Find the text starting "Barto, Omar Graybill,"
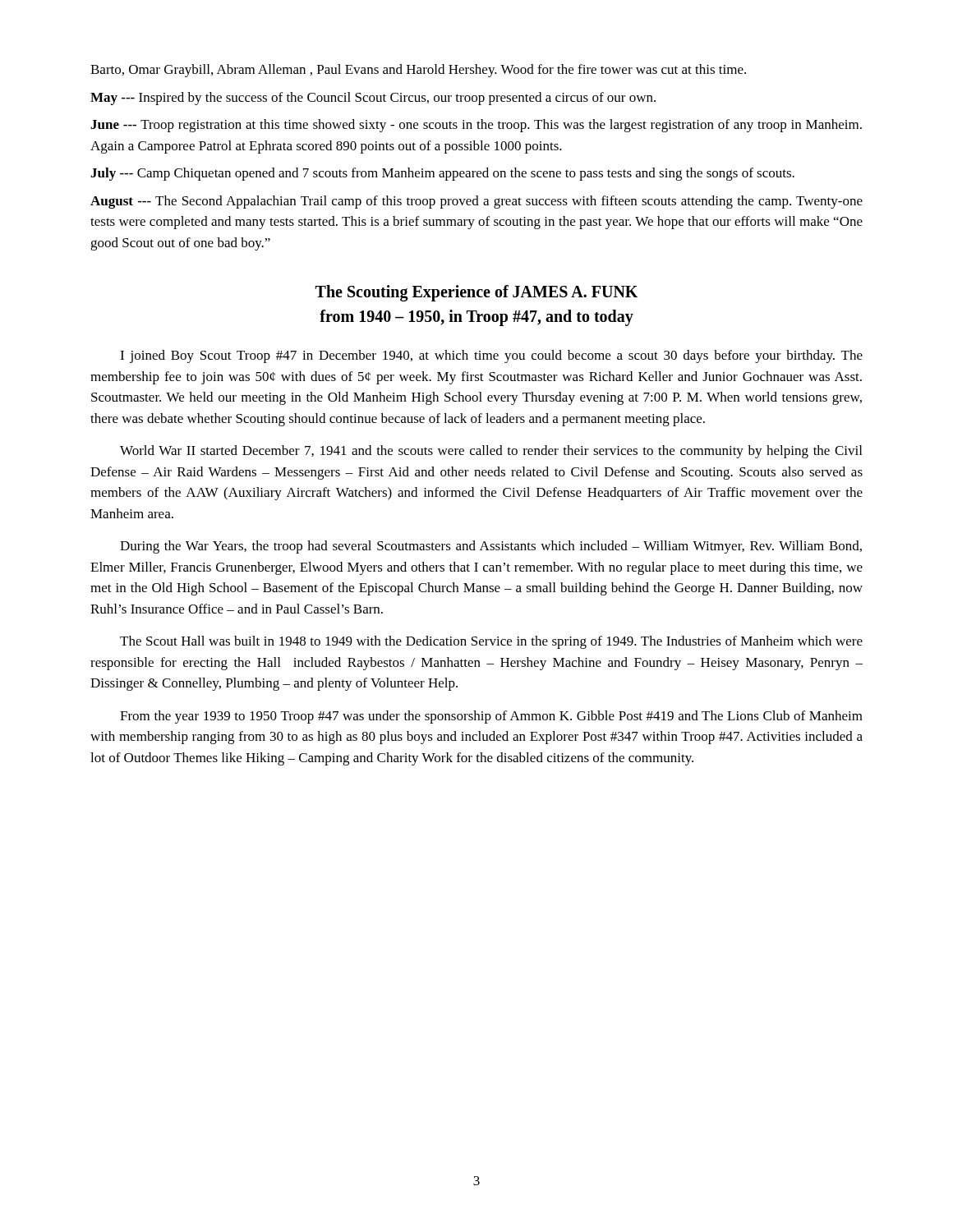Viewport: 953px width, 1232px height. tap(419, 69)
